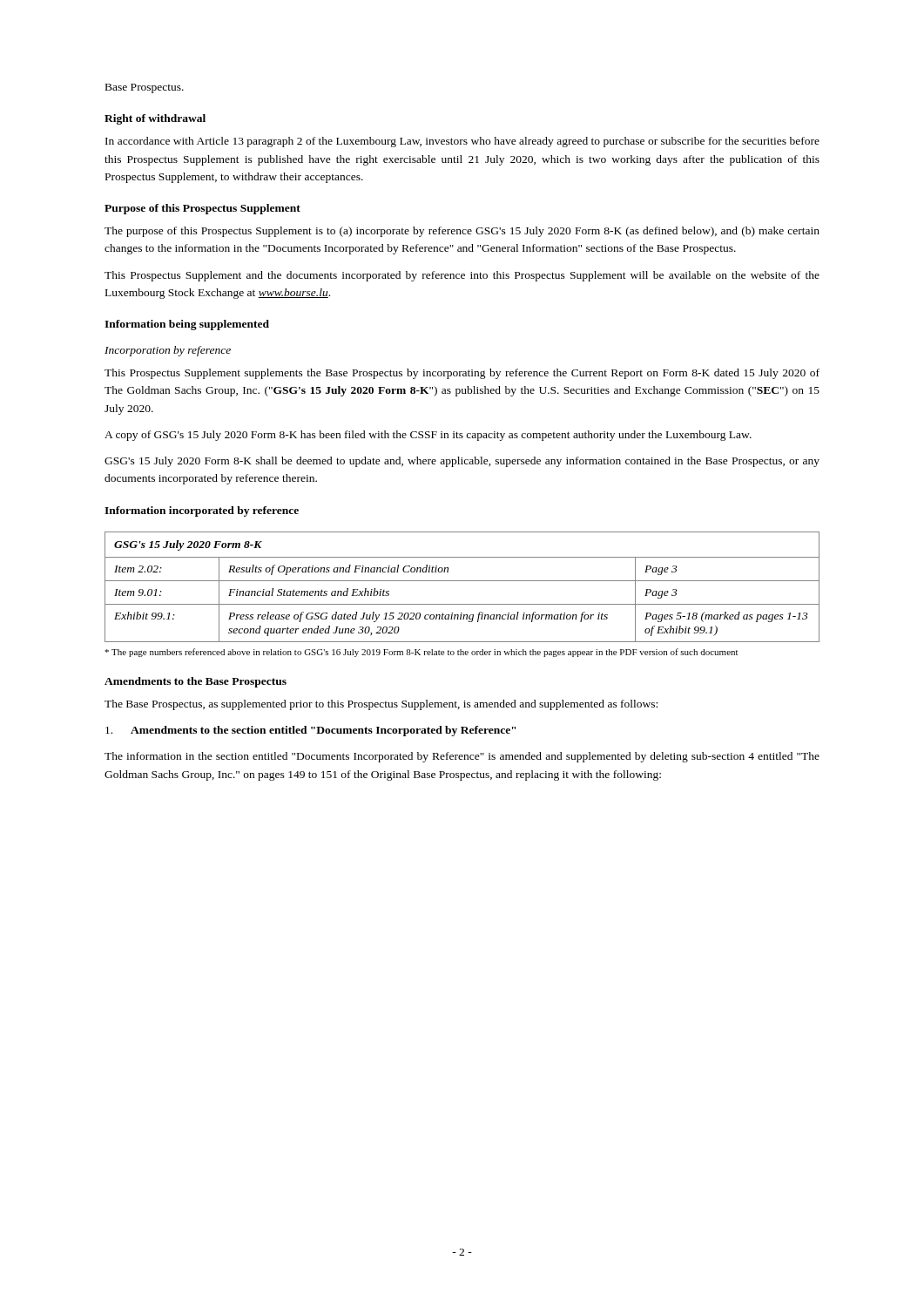Select the section header that says "Purpose of this Prospectus Supplement"
This screenshot has width=924, height=1307.
pyautogui.click(x=202, y=208)
